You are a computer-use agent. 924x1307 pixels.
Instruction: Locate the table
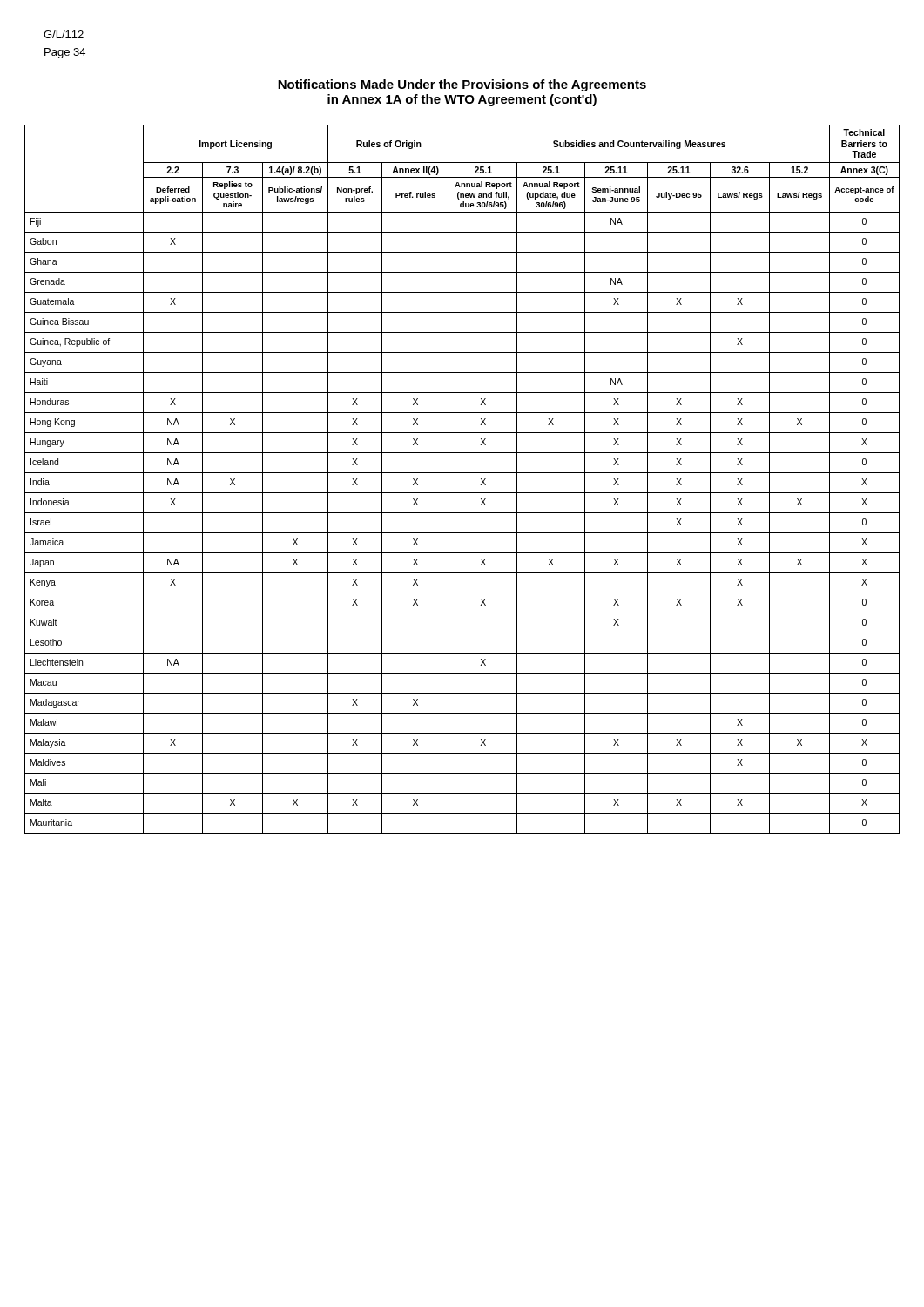pos(462,479)
